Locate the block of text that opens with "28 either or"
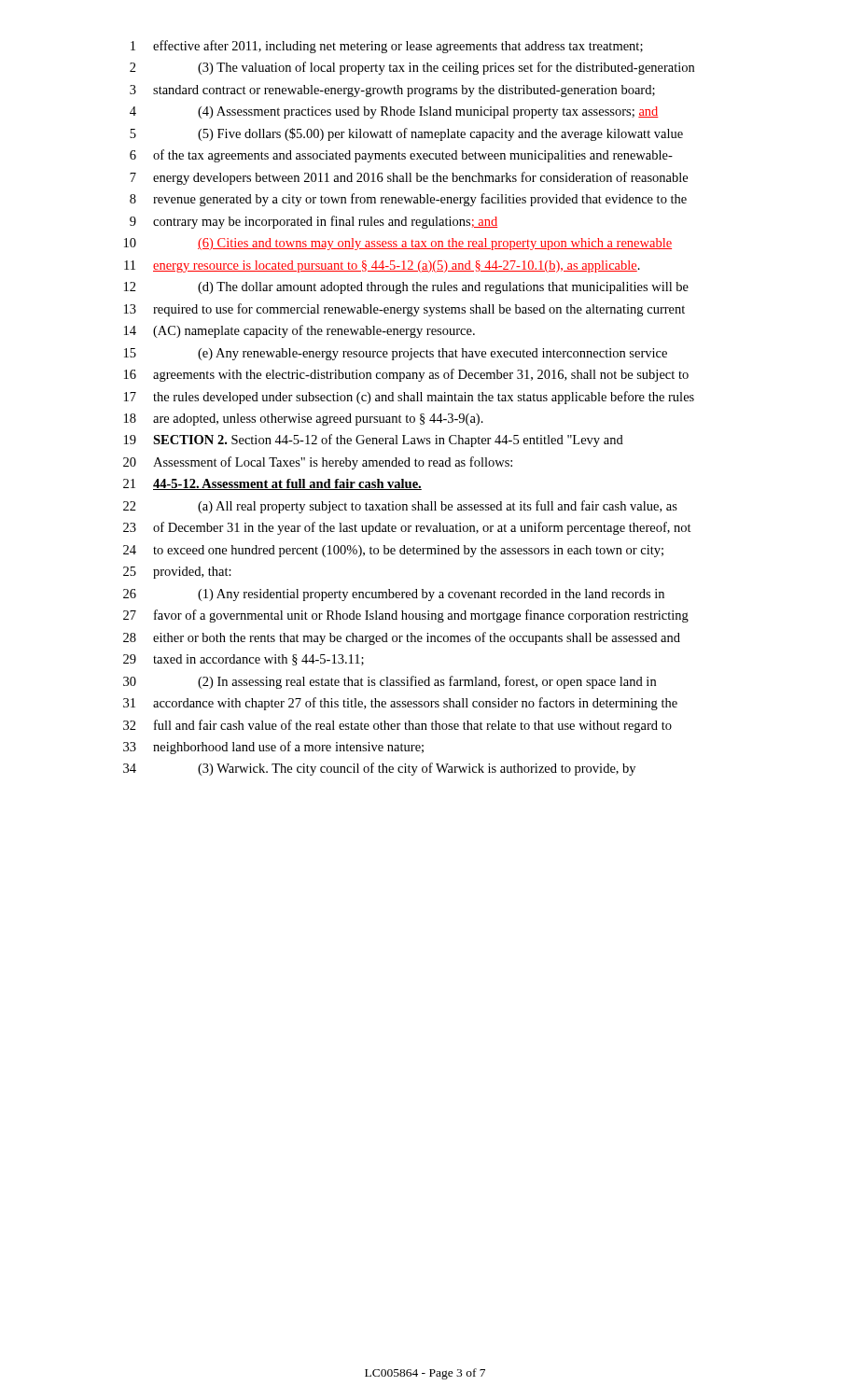This screenshot has width=850, height=1400. pyautogui.click(x=440, y=637)
